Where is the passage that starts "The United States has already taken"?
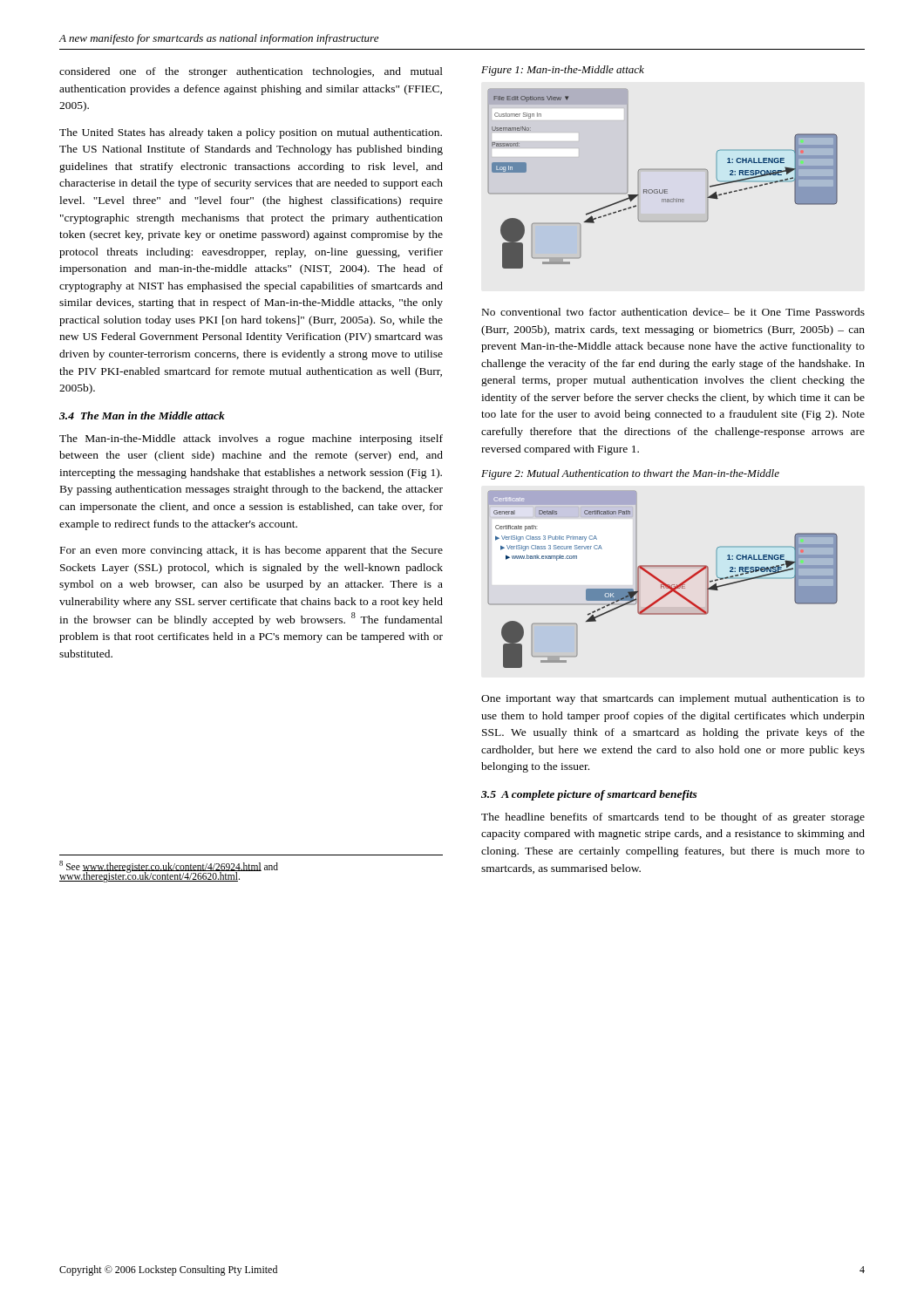Screen dimensions: 1308x924 251,260
